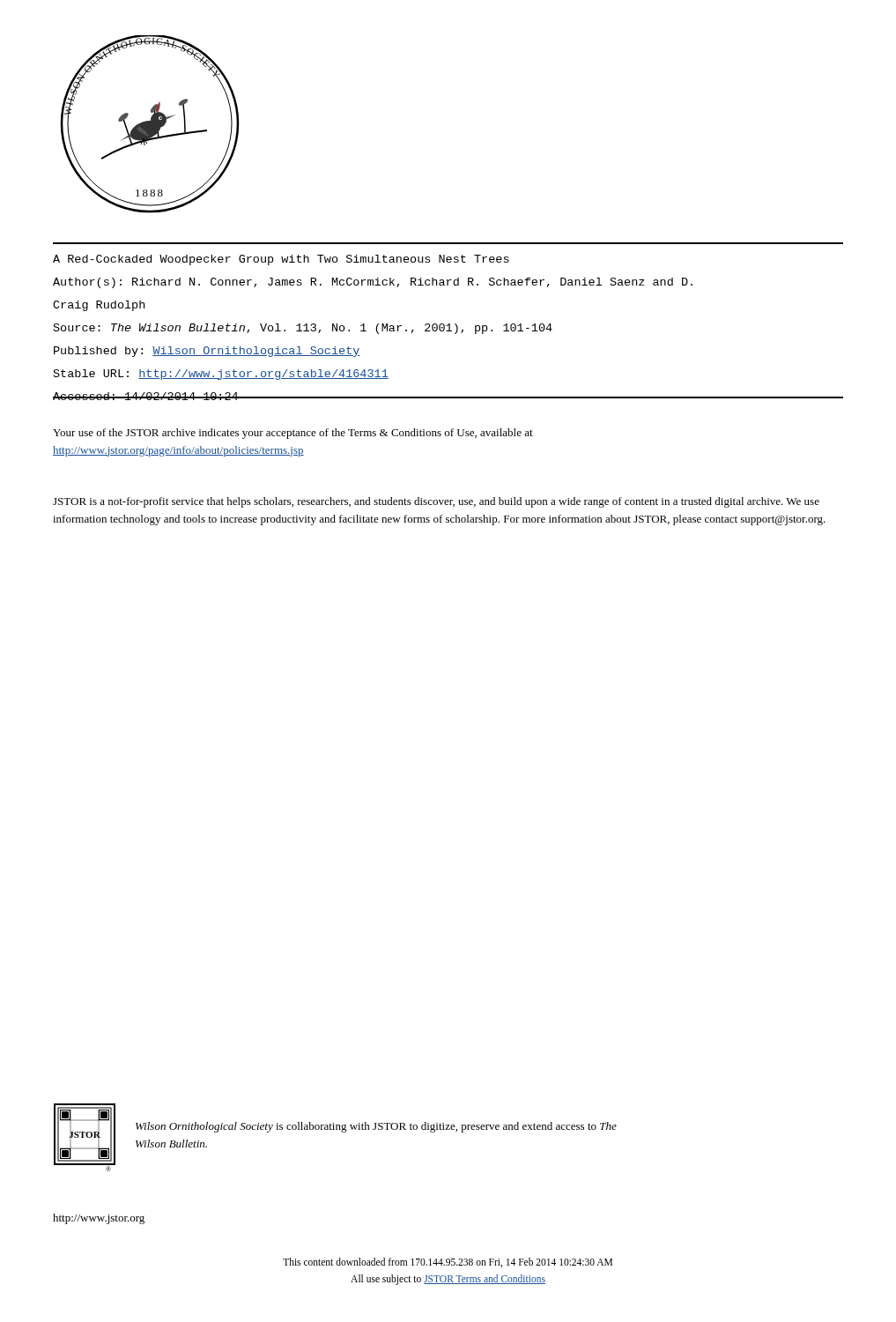Navigate to the region starting "Your use of the JSTOR archive indicates your"

[448, 441]
